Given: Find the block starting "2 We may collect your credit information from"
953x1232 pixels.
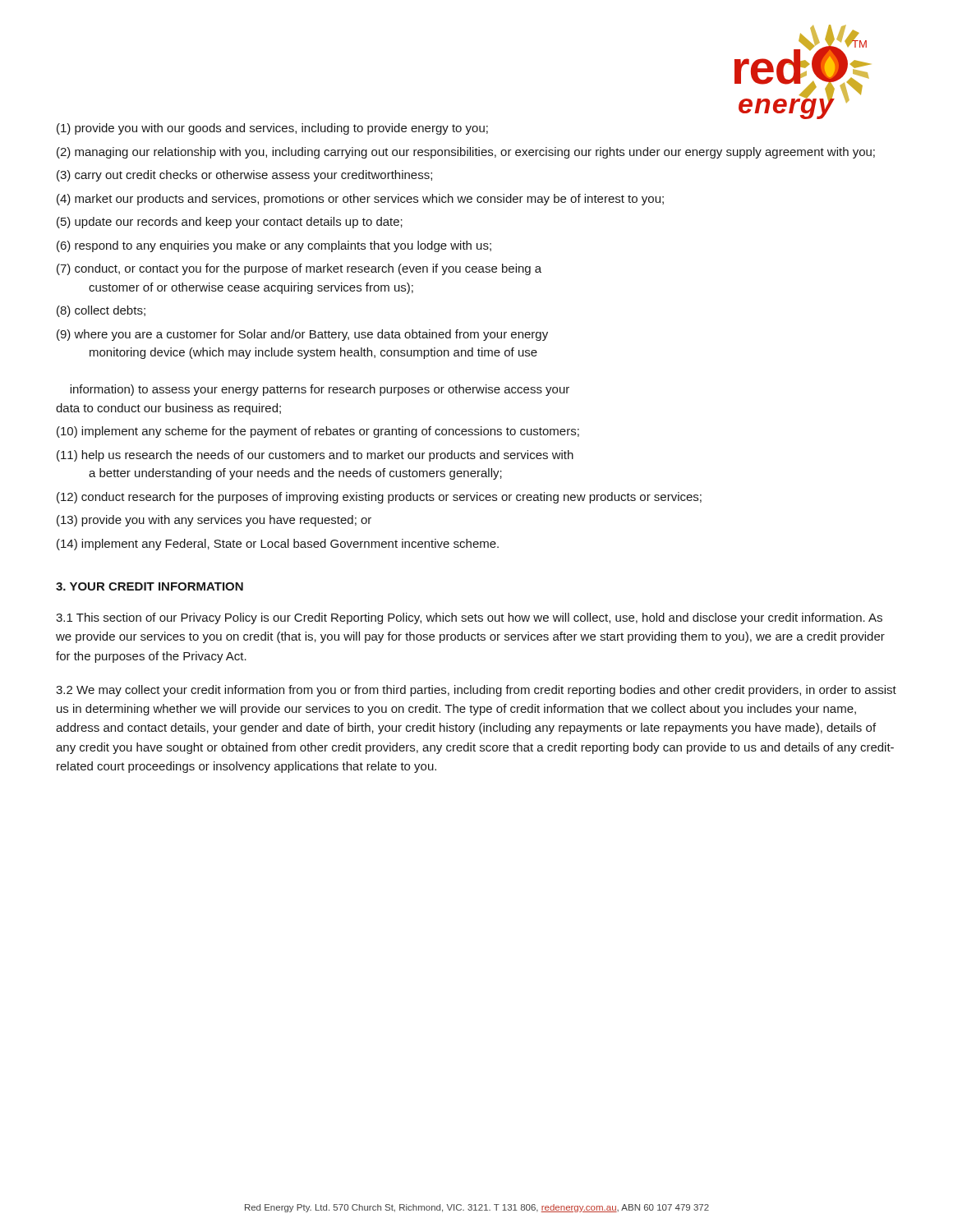Looking at the screenshot, I should [x=476, y=727].
